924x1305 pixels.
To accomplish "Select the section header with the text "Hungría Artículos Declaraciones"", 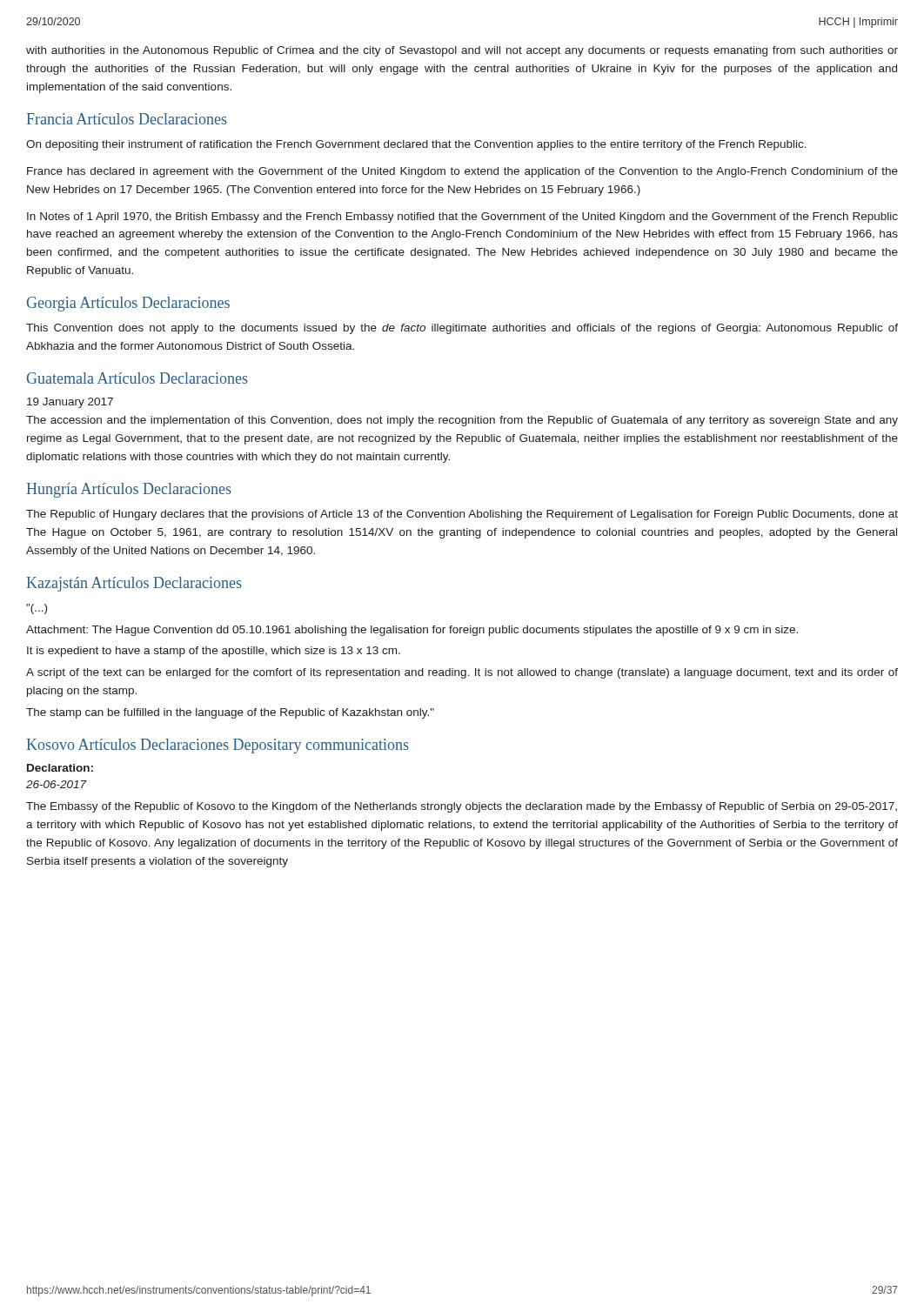I will tap(129, 489).
